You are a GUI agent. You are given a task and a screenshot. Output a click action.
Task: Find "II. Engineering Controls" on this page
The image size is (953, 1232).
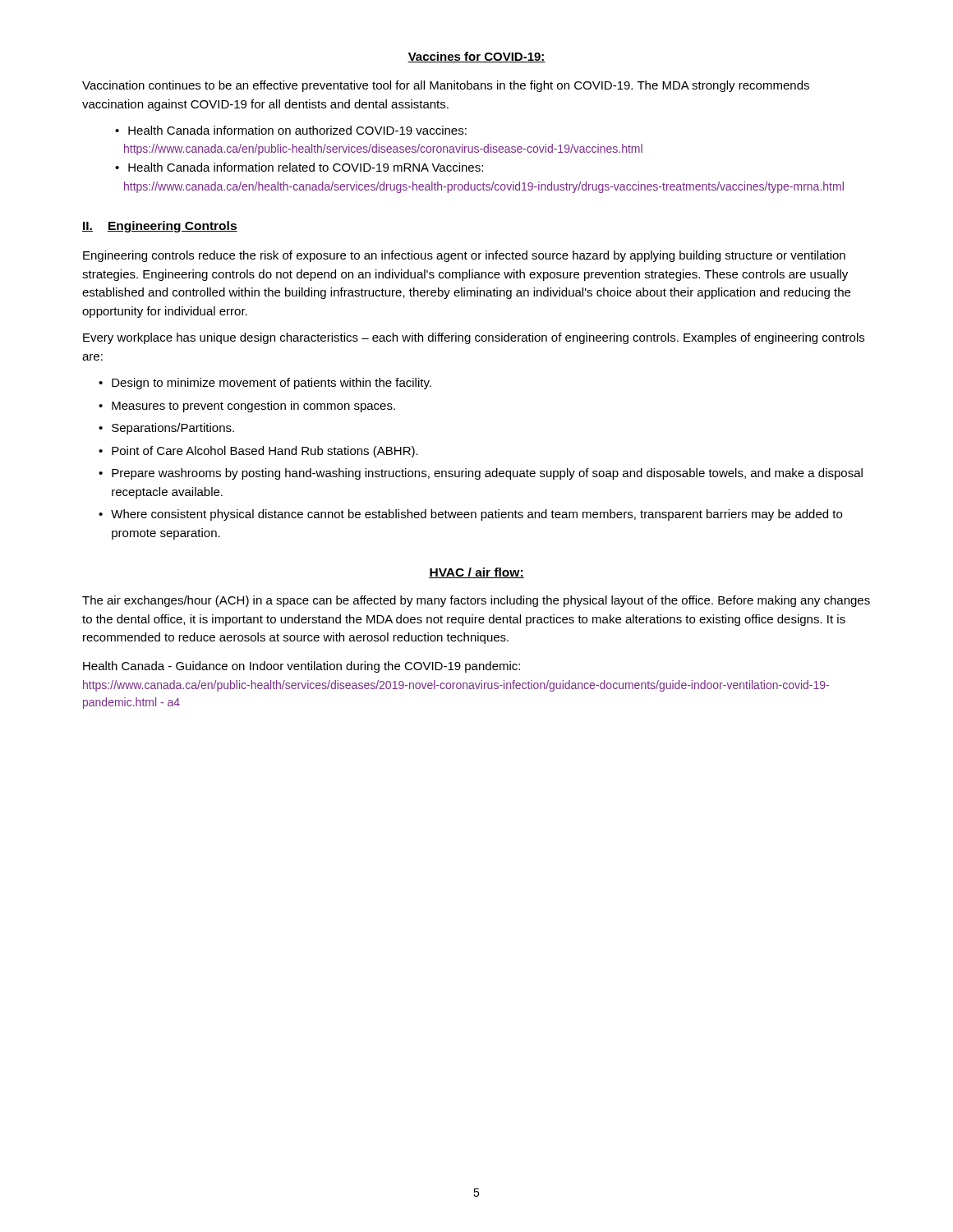(x=160, y=226)
